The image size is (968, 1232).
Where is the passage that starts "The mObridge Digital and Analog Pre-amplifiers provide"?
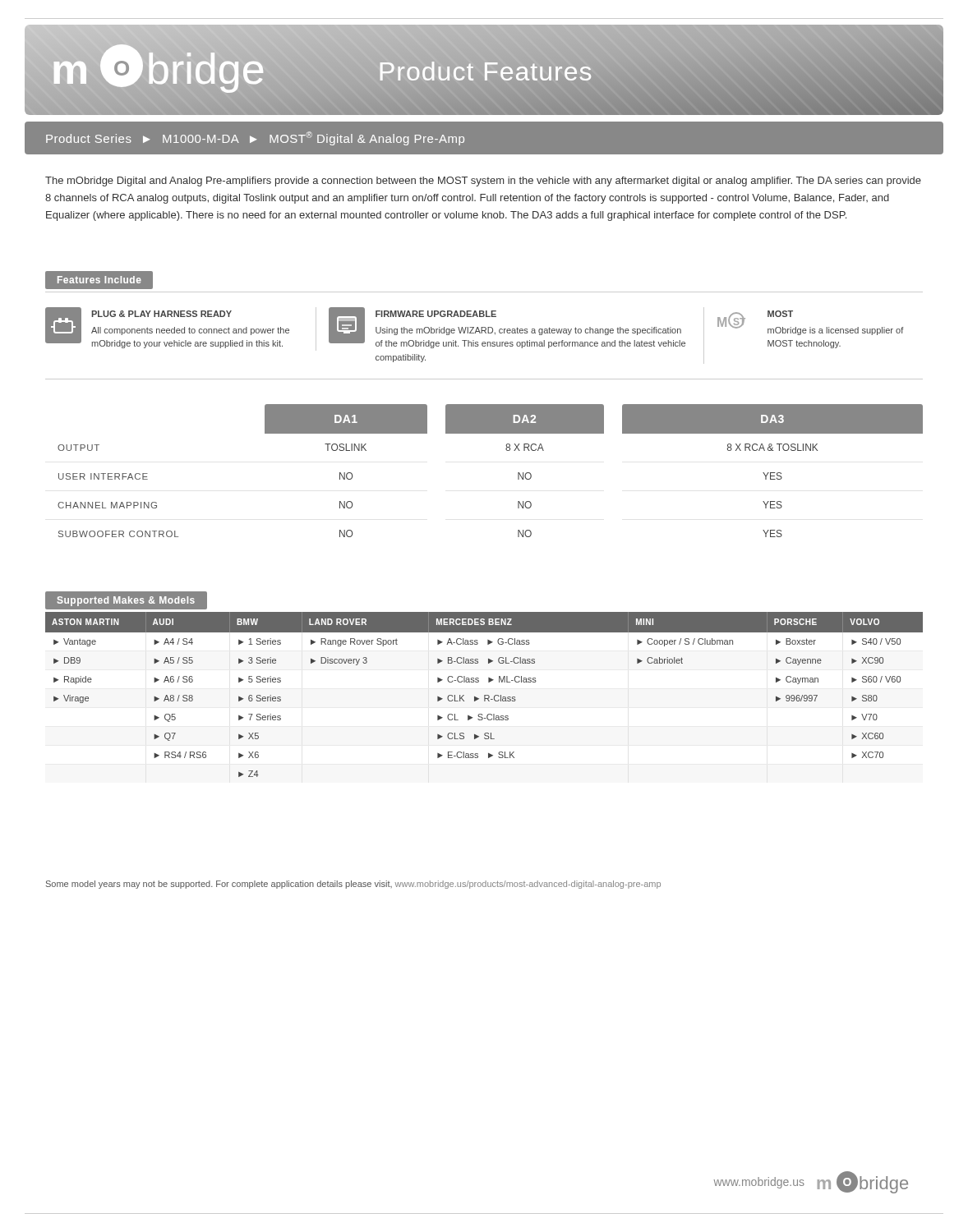click(x=483, y=197)
